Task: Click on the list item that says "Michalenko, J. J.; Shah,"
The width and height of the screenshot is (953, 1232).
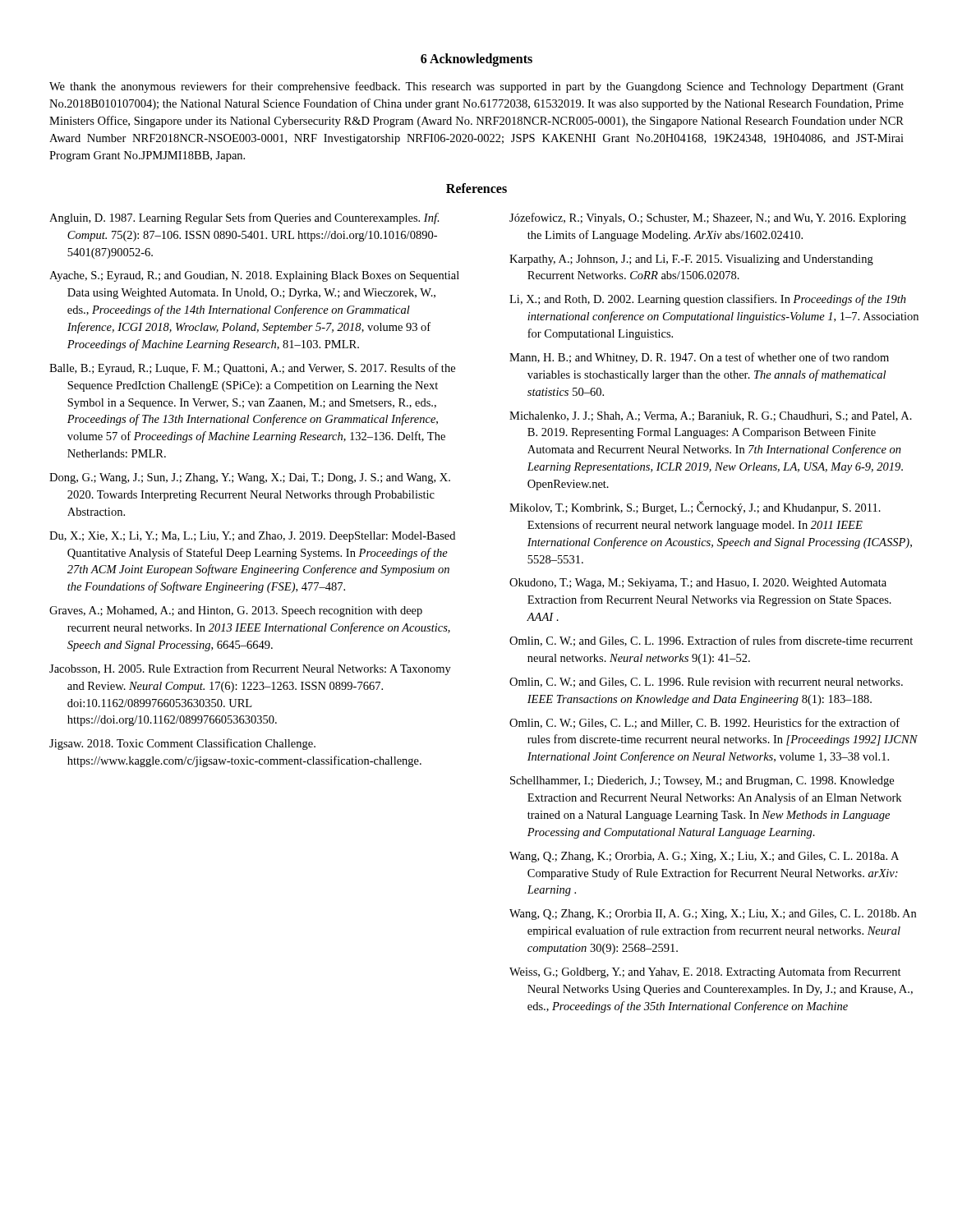Action: (x=711, y=449)
